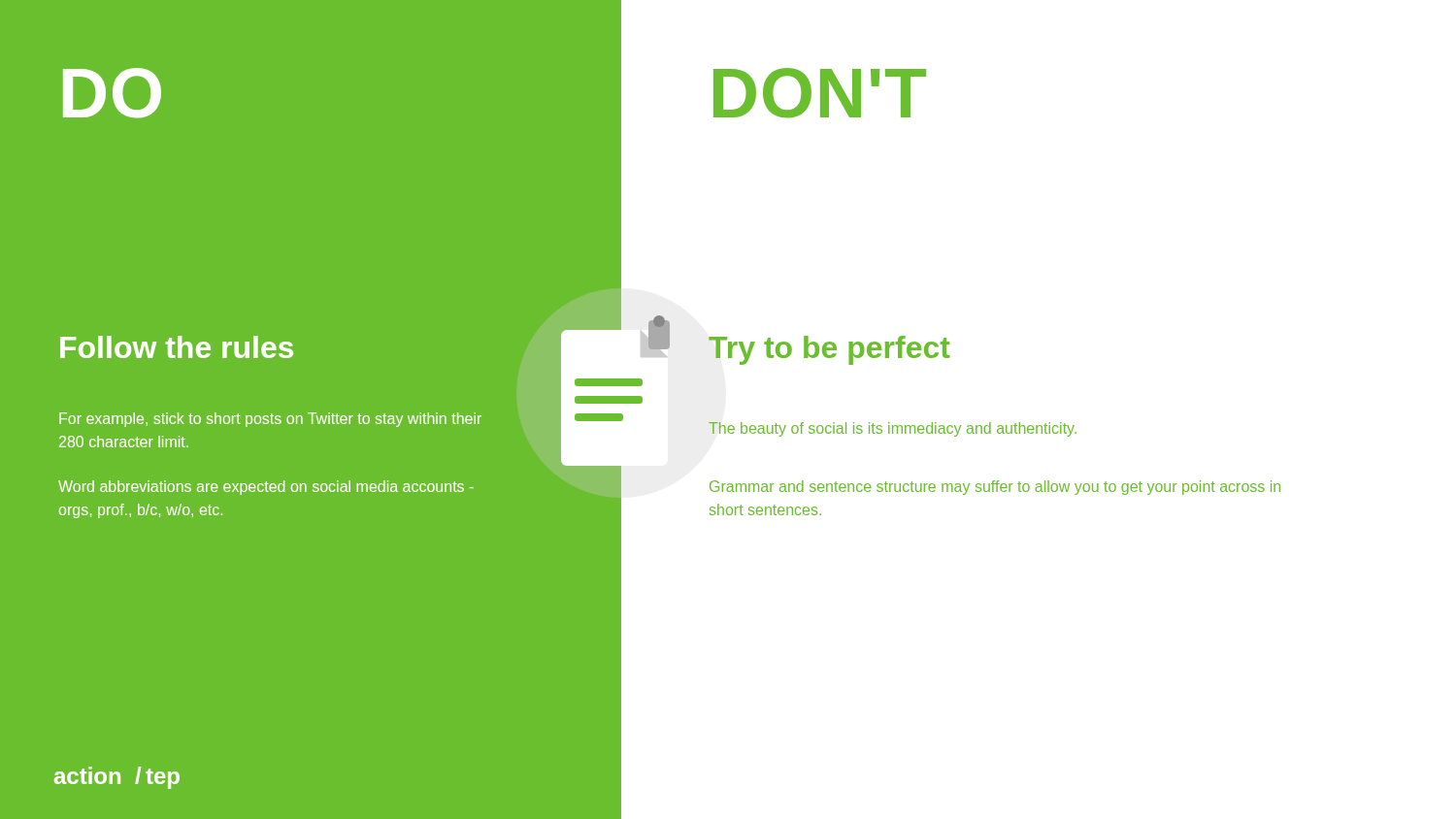1456x819 pixels.
Task: Find the passage starting "Try to be perfect"
Action: [829, 347]
